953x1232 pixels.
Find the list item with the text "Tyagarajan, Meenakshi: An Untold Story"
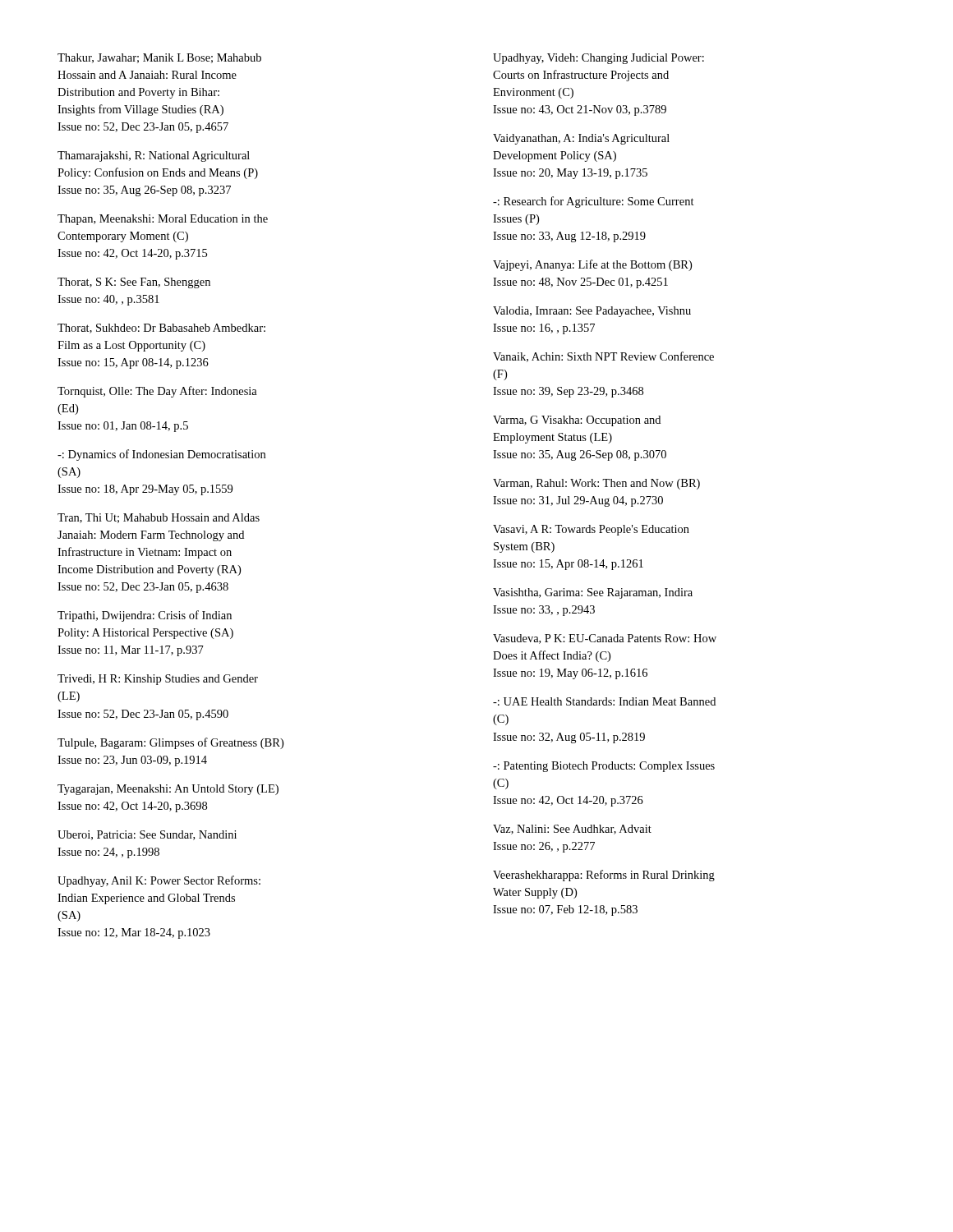click(x=259, y=797)
